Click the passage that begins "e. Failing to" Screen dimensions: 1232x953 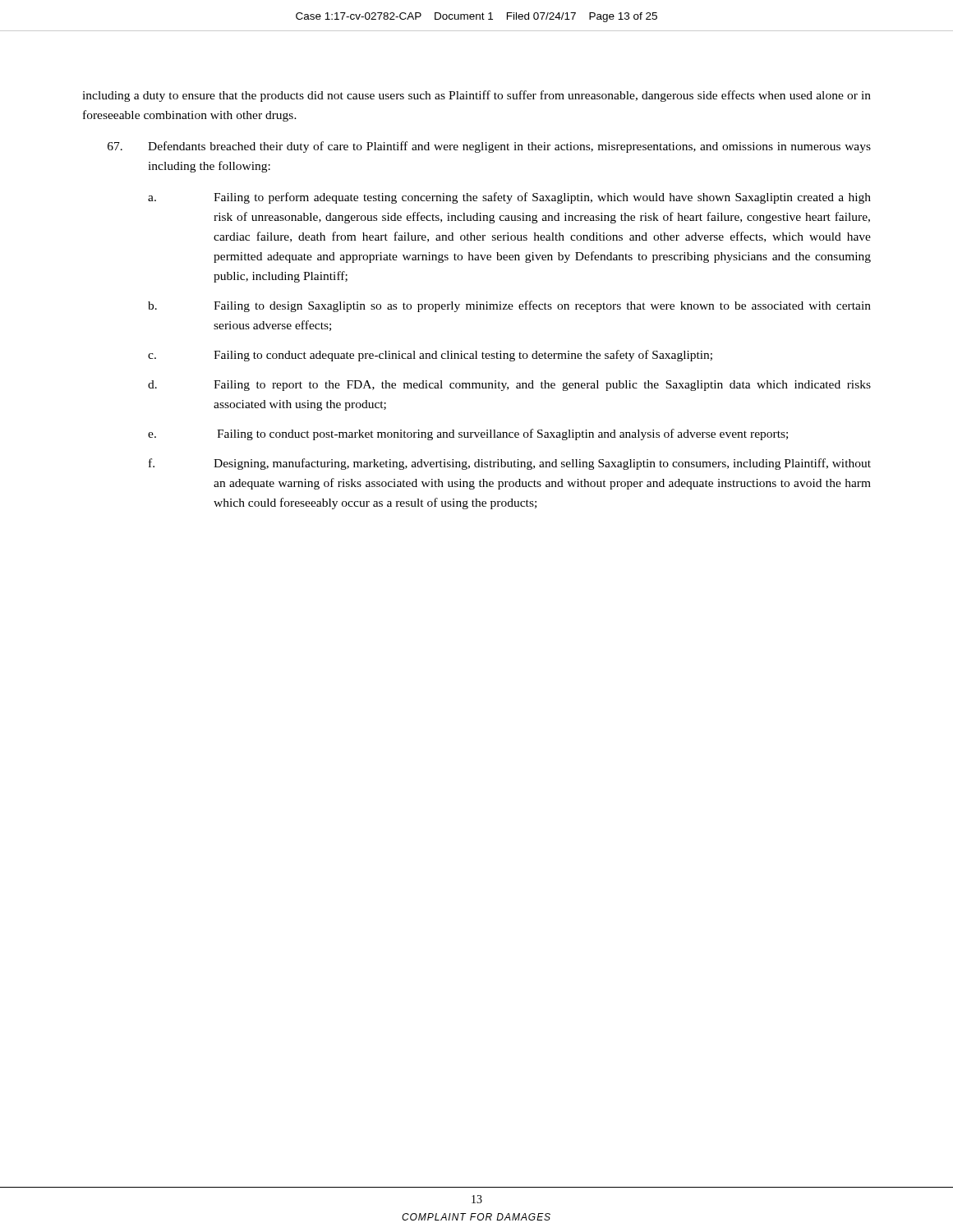point(509,434)
